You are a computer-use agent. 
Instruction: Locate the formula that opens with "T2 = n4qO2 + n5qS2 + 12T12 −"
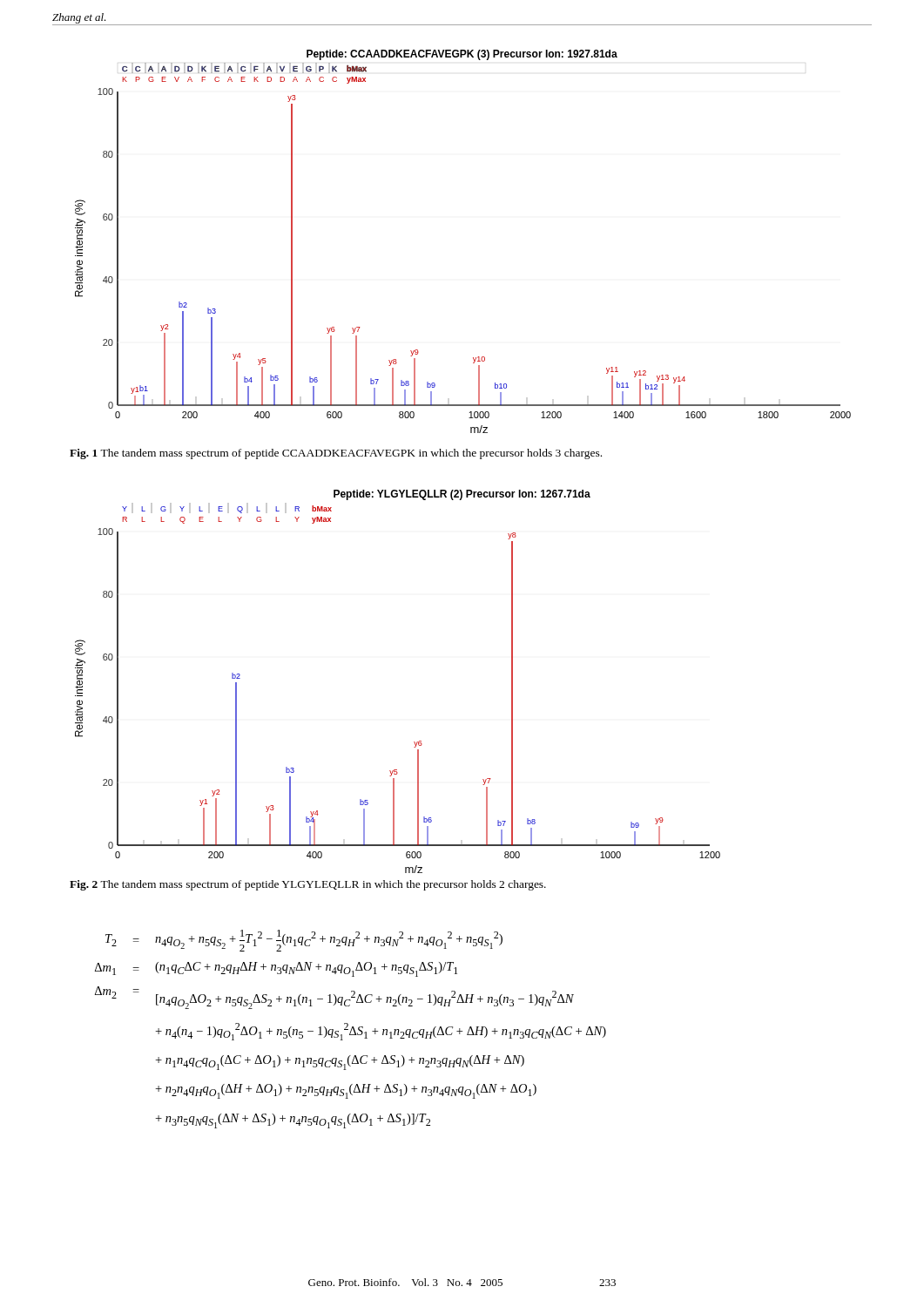coord(462,1031)
